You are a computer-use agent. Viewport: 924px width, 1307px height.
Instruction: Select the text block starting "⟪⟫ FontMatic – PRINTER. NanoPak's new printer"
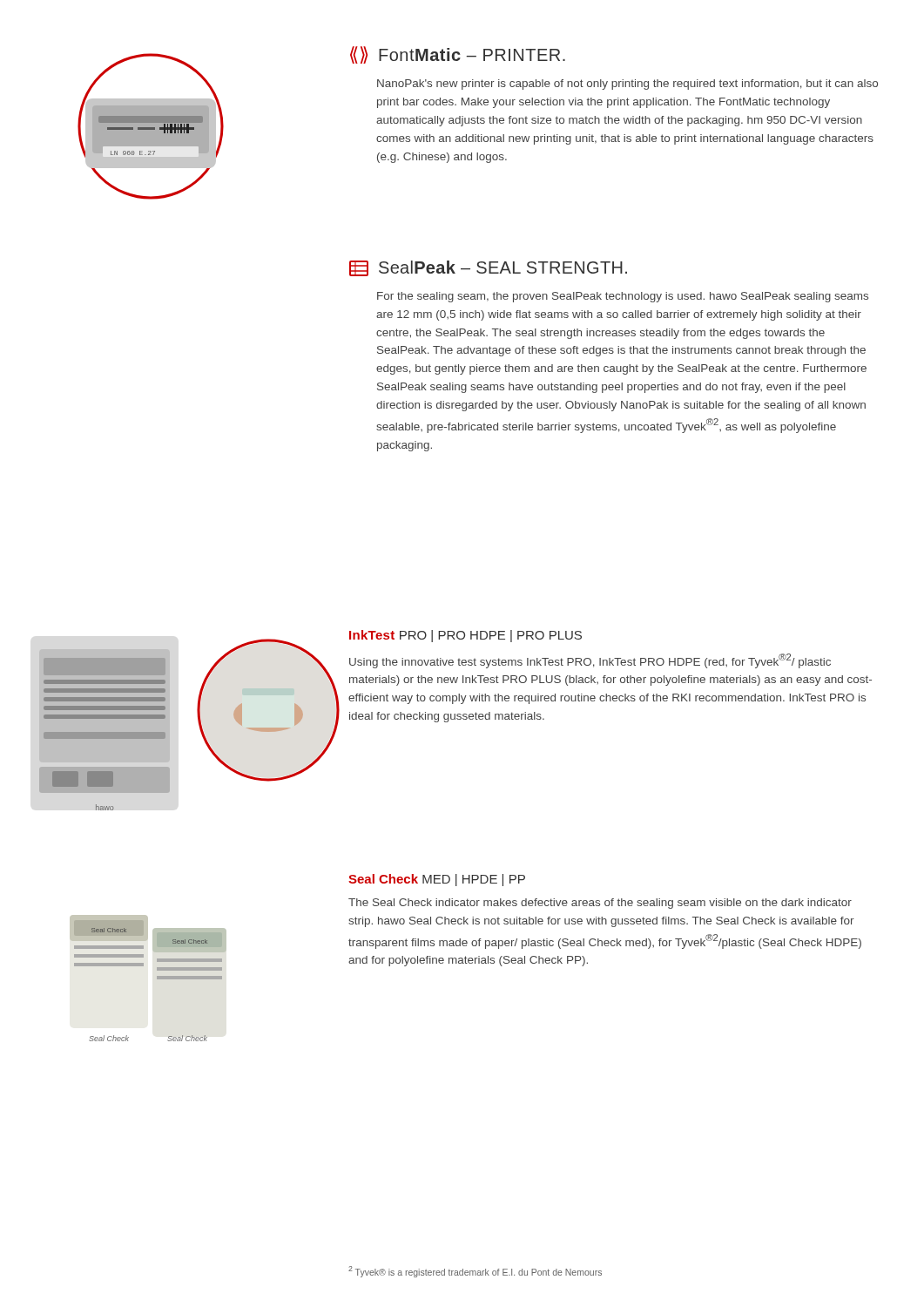(x=614, y=105)
